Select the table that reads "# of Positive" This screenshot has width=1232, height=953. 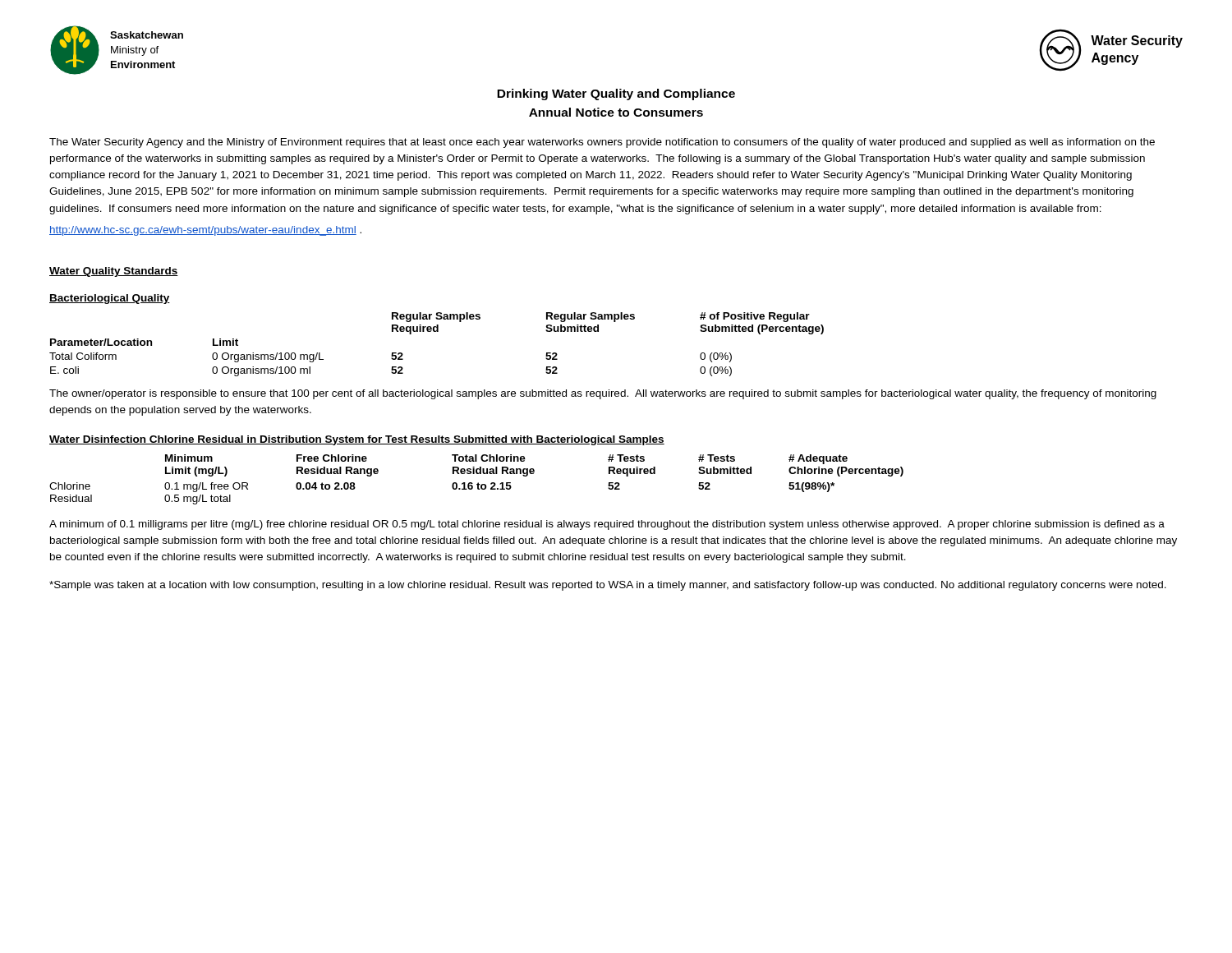pyautogui.click(x=616, y=343)
